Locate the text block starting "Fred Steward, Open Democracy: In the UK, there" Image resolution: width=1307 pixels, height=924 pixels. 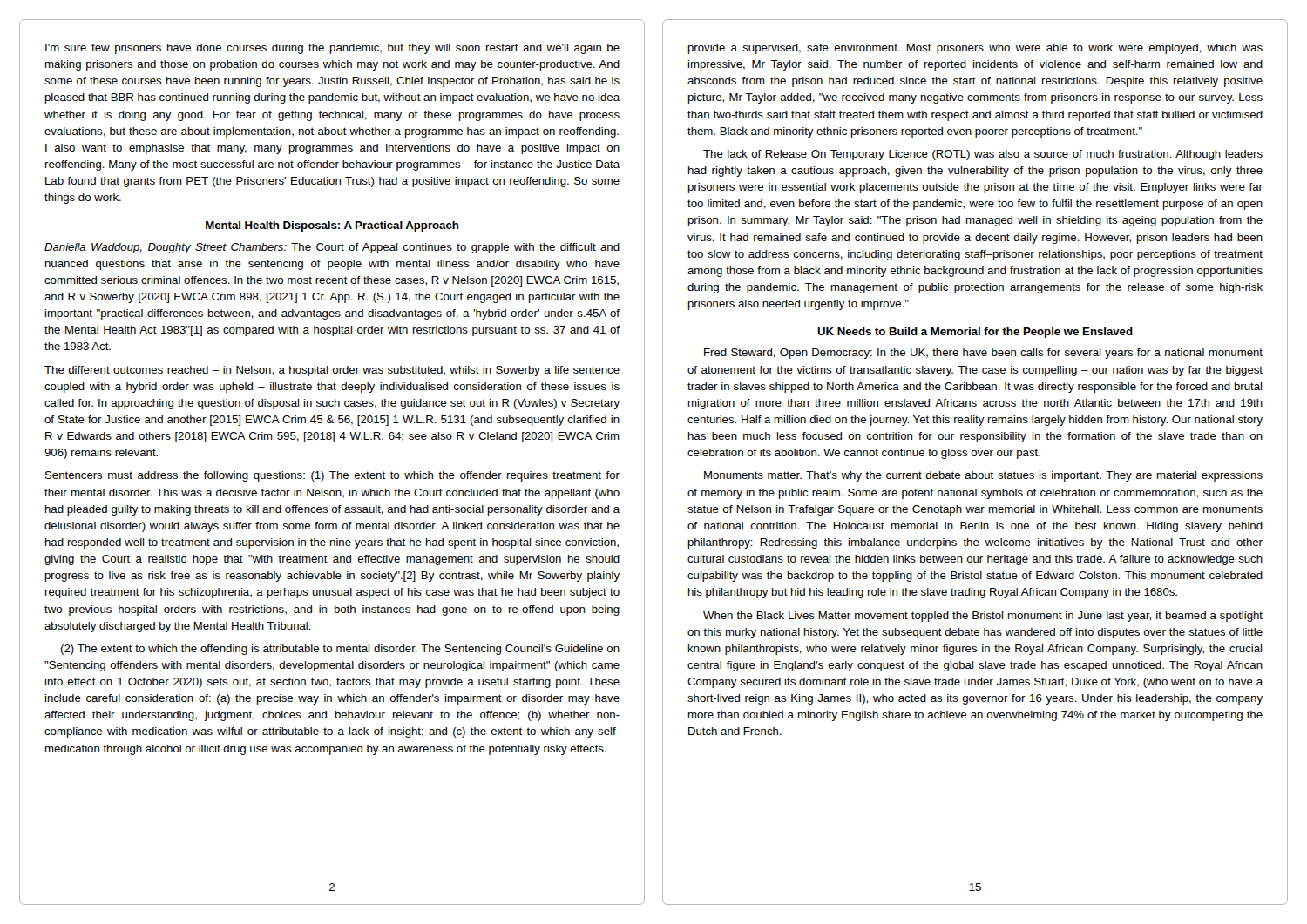click(x=975, y=542)
